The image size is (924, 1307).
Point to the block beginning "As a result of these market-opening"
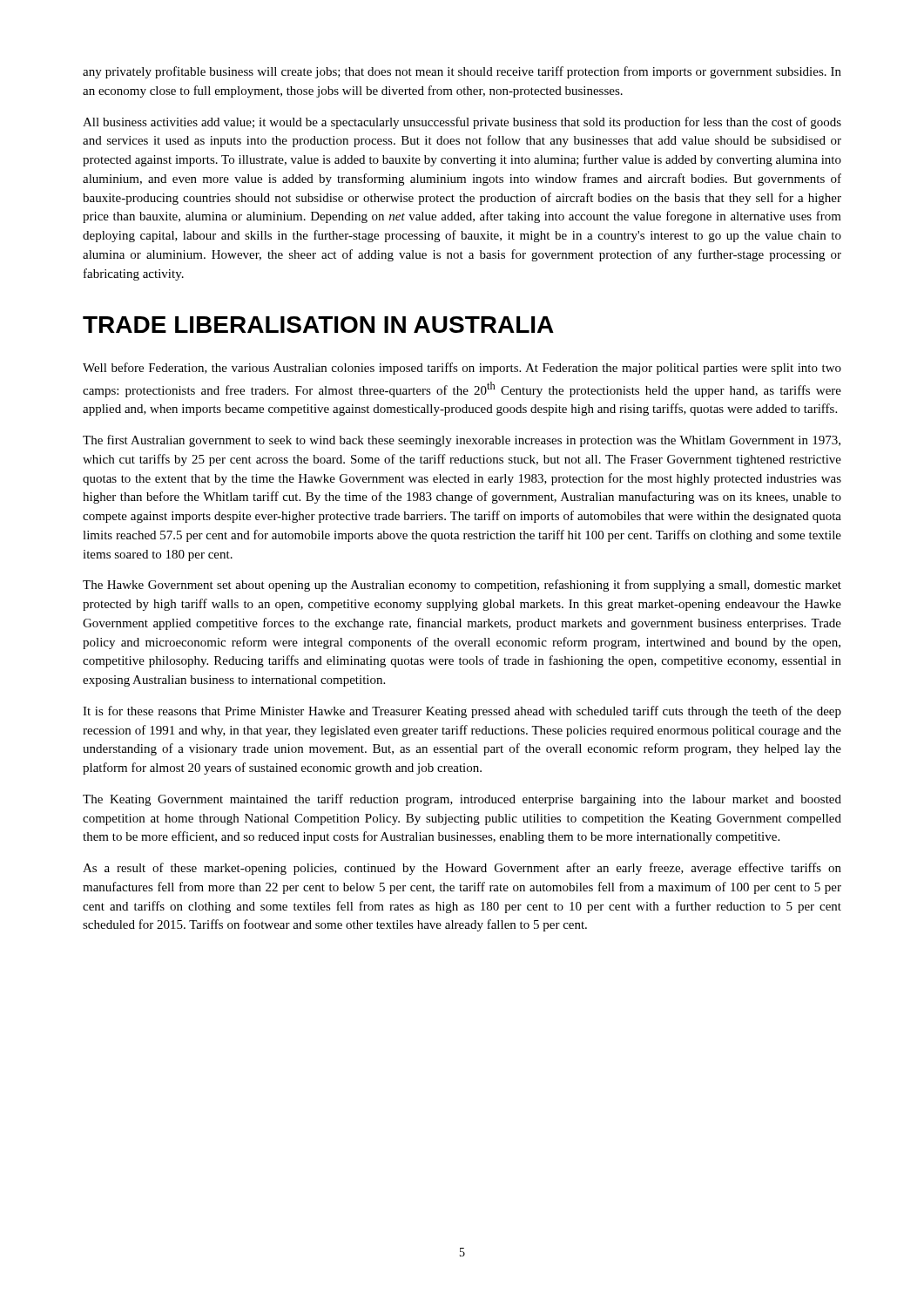point(462,896)
